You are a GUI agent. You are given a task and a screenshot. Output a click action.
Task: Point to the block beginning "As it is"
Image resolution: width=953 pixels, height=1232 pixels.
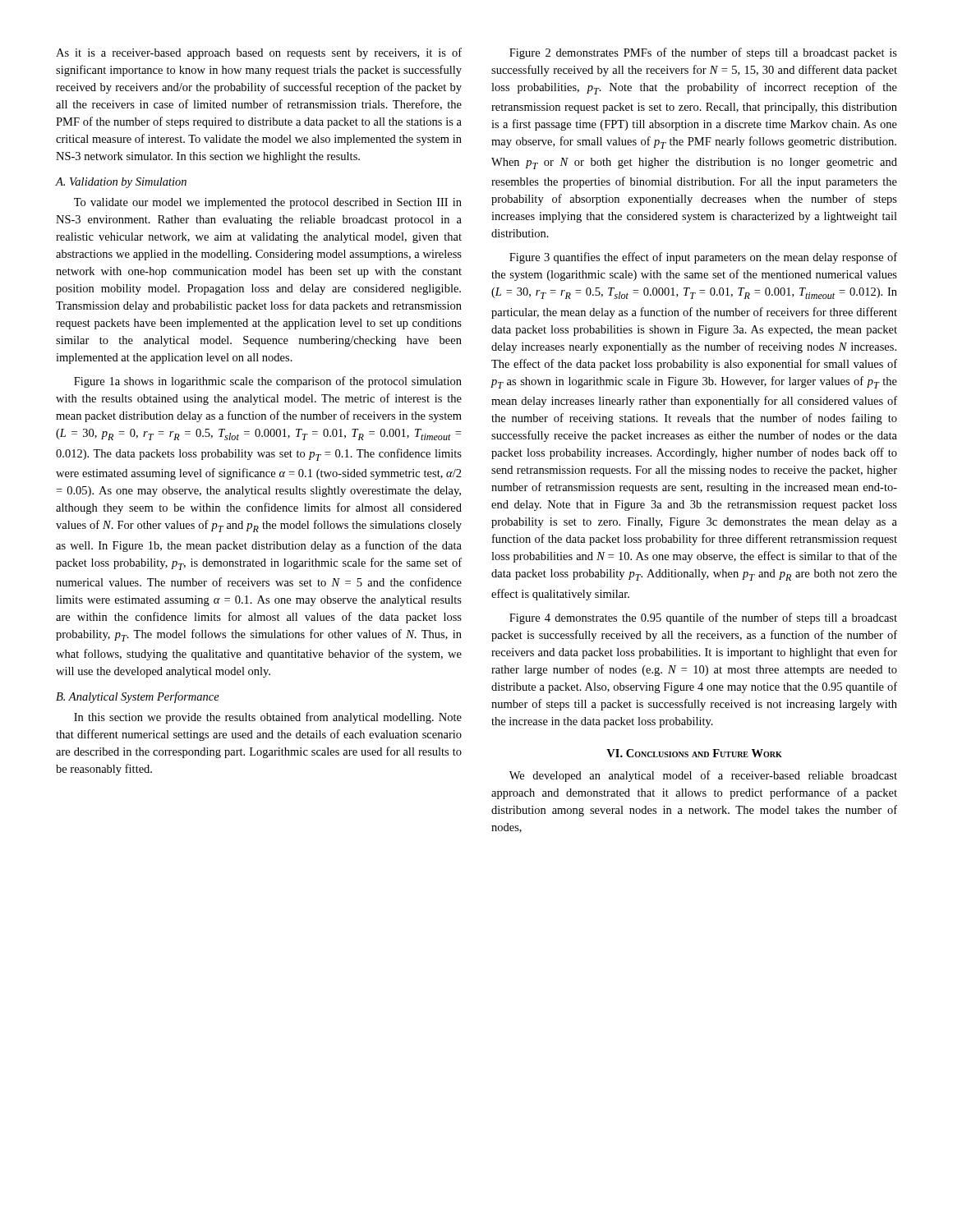click(x=259, y=105)
